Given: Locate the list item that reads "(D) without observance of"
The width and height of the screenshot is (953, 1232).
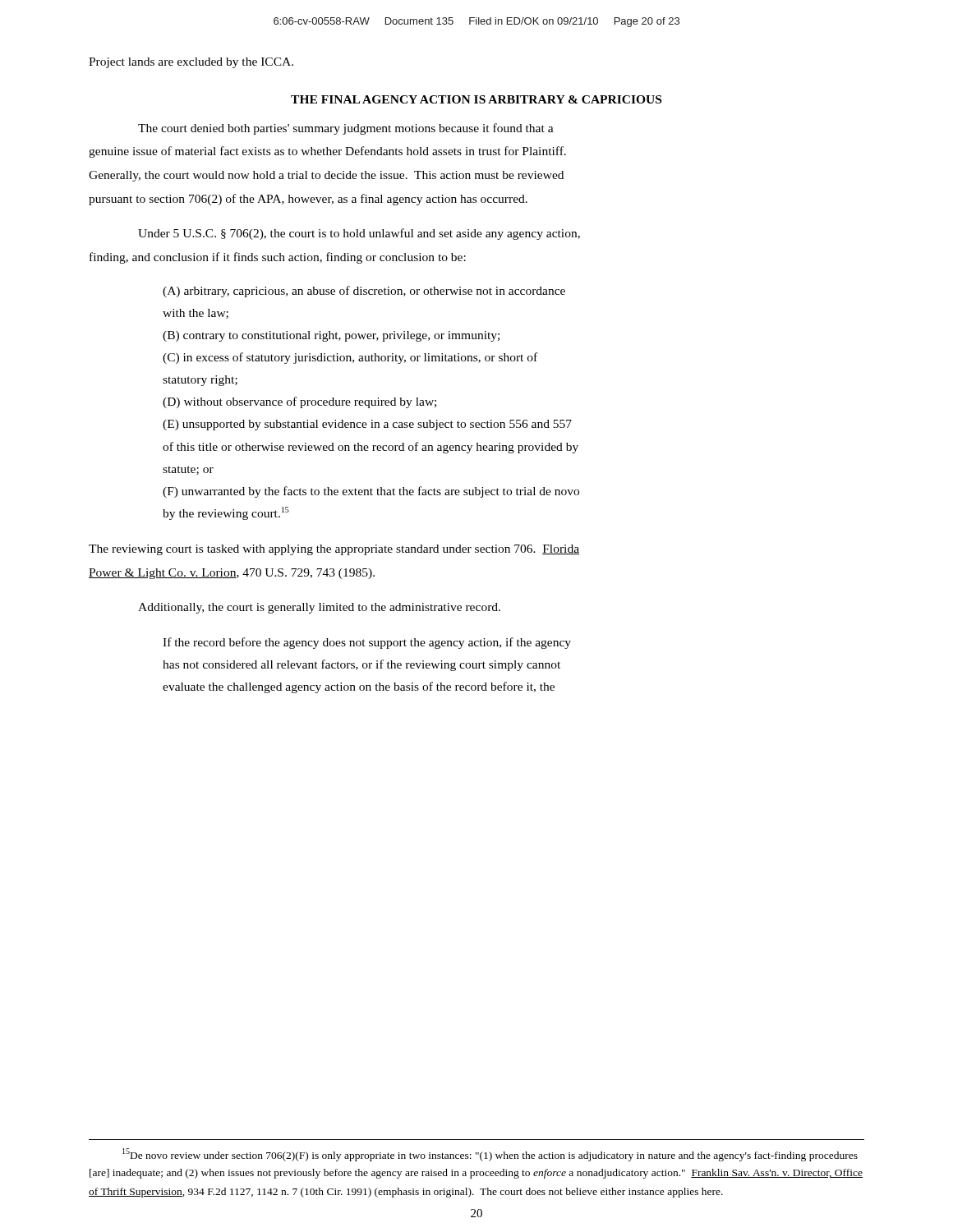Looking at the screenshot, I should (300, 402).
